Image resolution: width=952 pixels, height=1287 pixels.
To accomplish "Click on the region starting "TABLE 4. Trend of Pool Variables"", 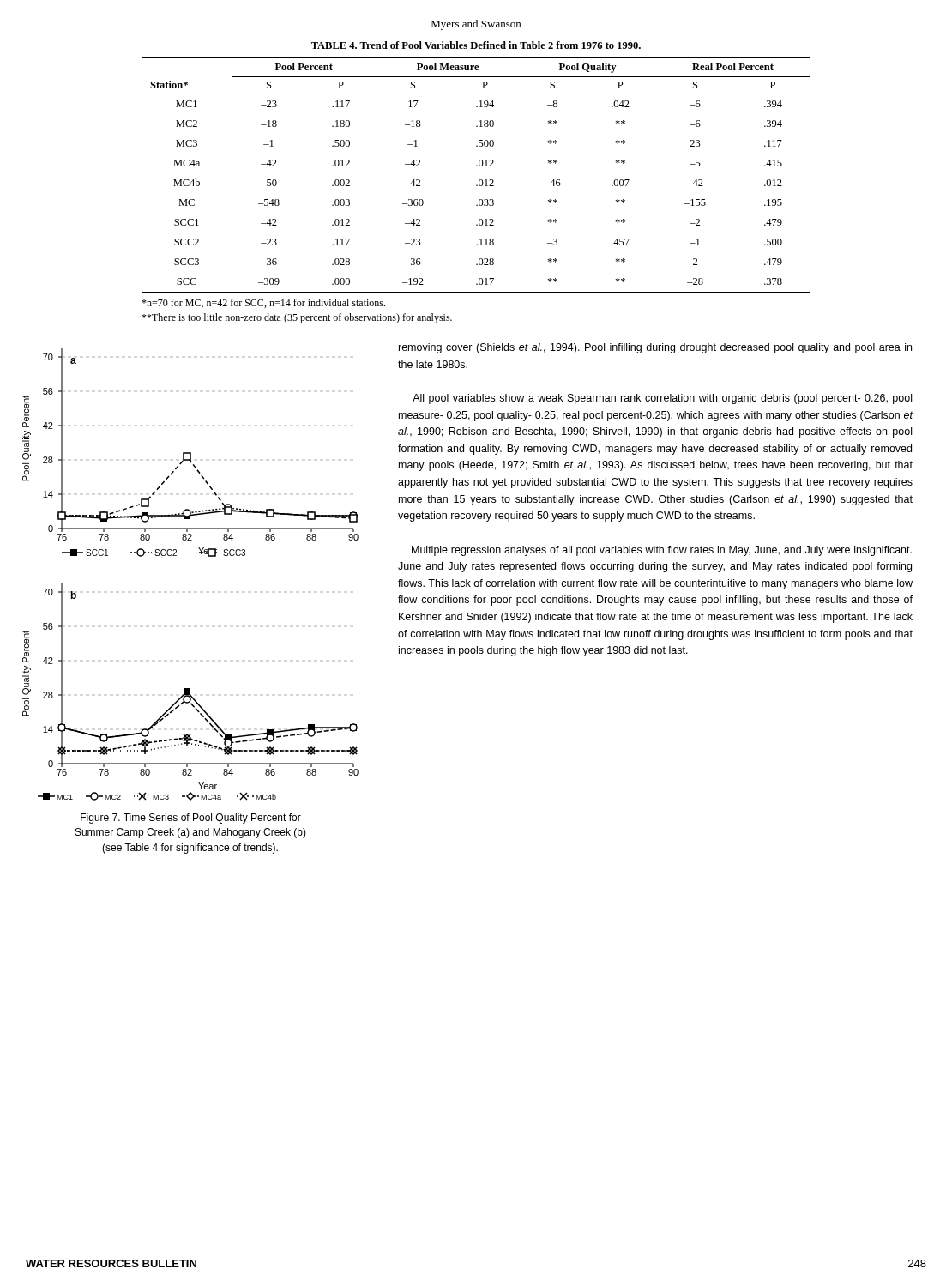I will click(x=476, y=45).
